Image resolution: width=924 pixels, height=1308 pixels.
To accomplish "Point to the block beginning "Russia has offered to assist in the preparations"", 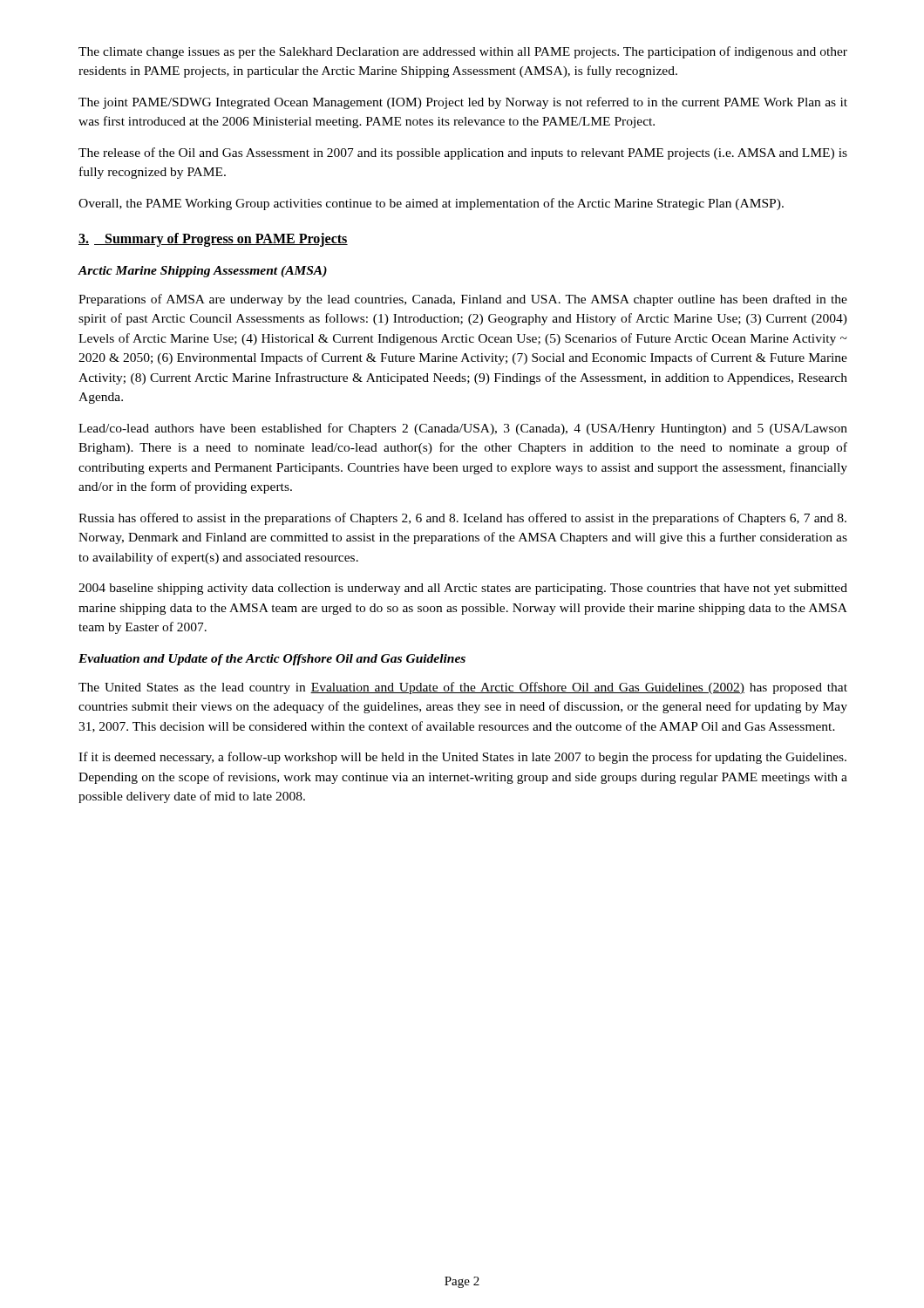I will [x=463, y=537].
